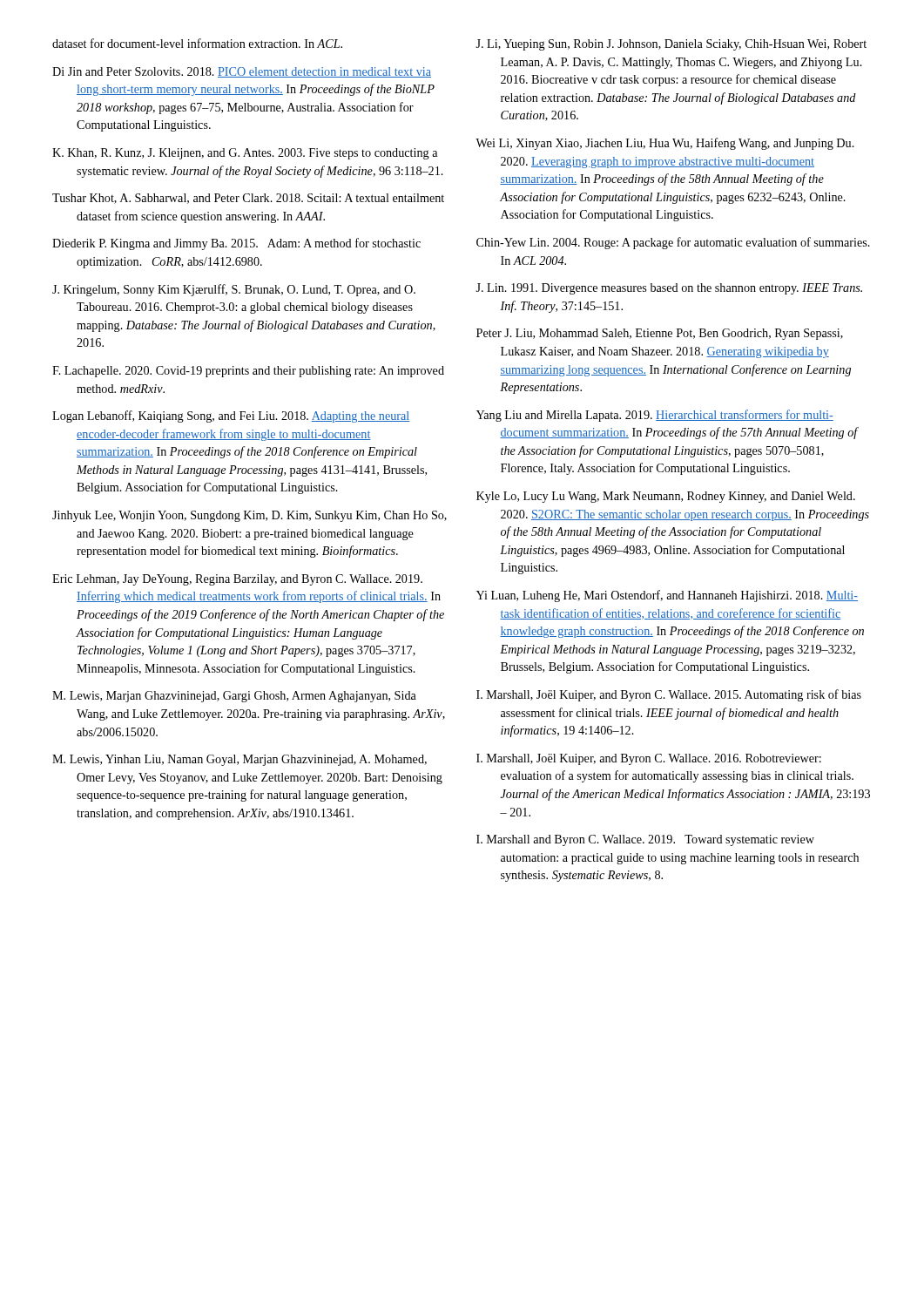Locate the list item with the text "I. Marshall and"

668,857
